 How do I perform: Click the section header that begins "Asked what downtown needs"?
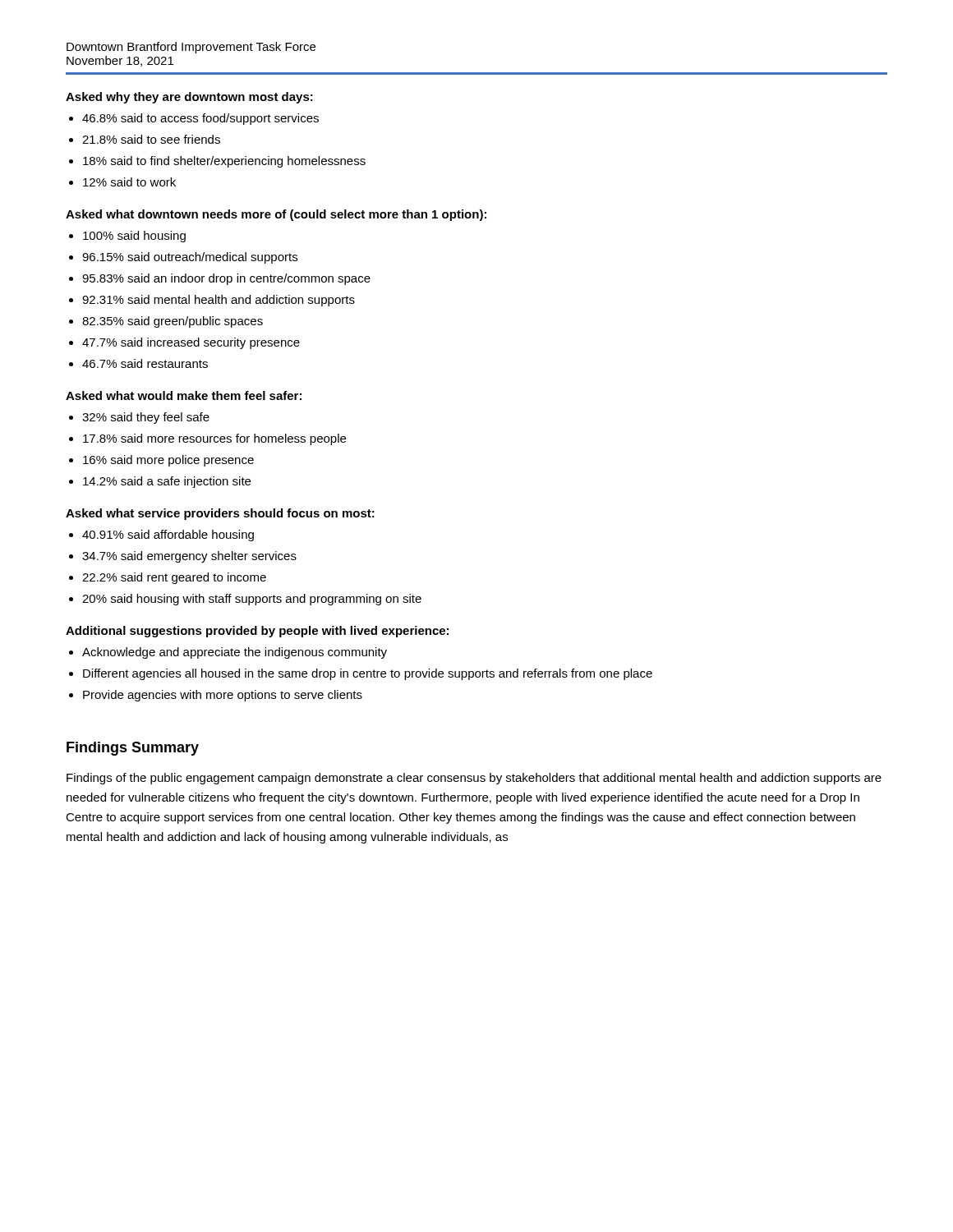click(x=277, y=214)
